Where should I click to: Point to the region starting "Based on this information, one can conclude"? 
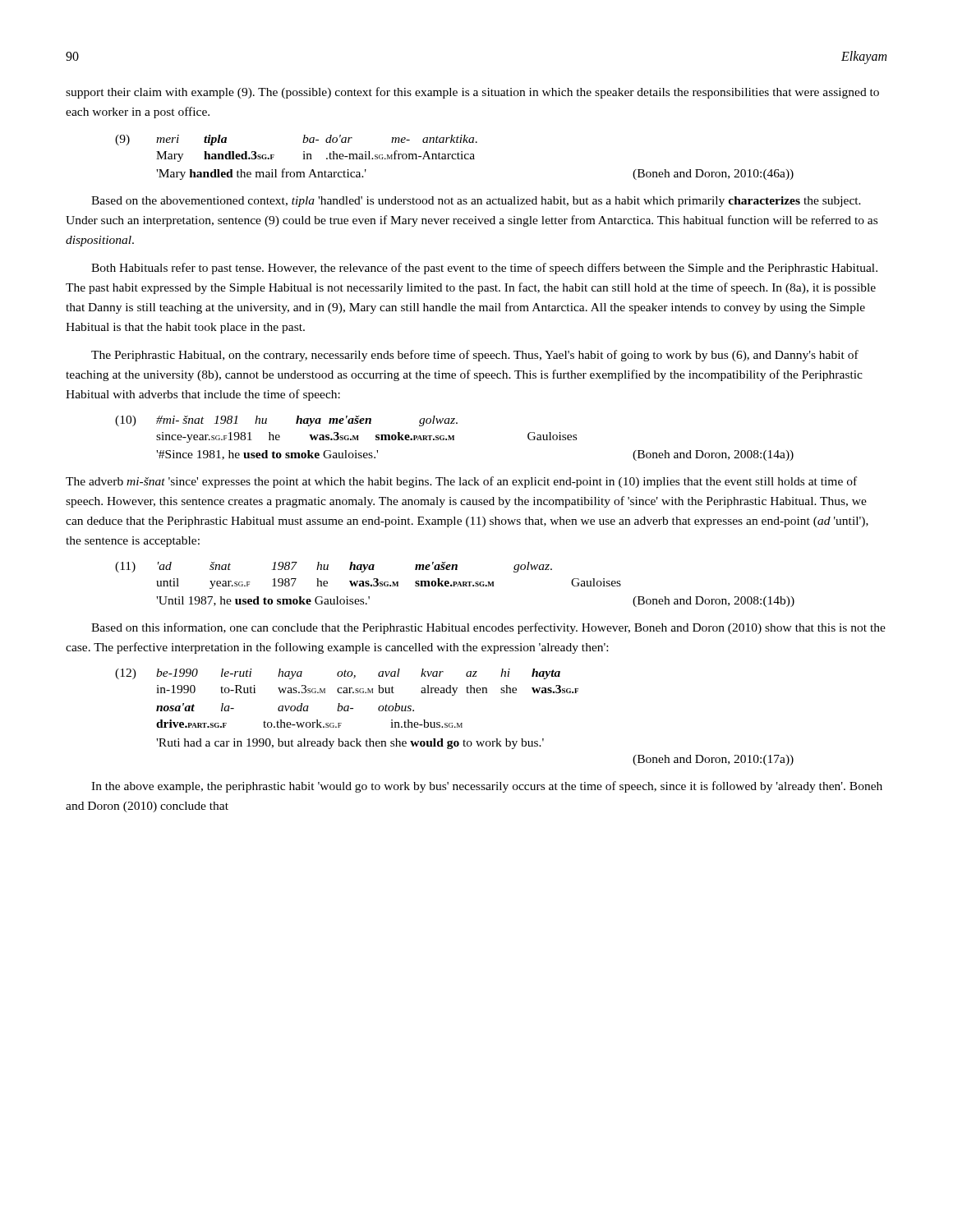[476, 637]
